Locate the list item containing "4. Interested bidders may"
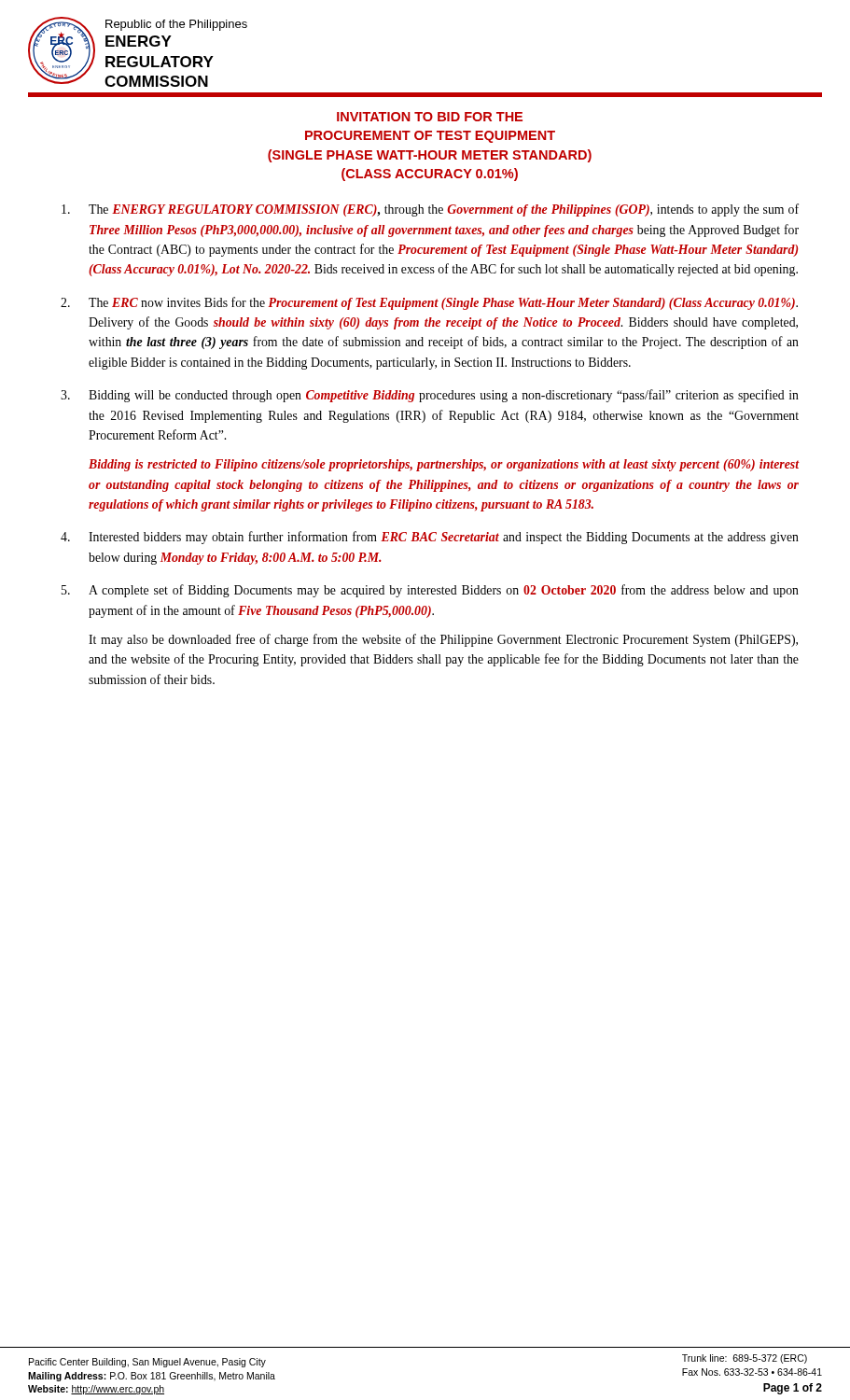 (430, 548)
